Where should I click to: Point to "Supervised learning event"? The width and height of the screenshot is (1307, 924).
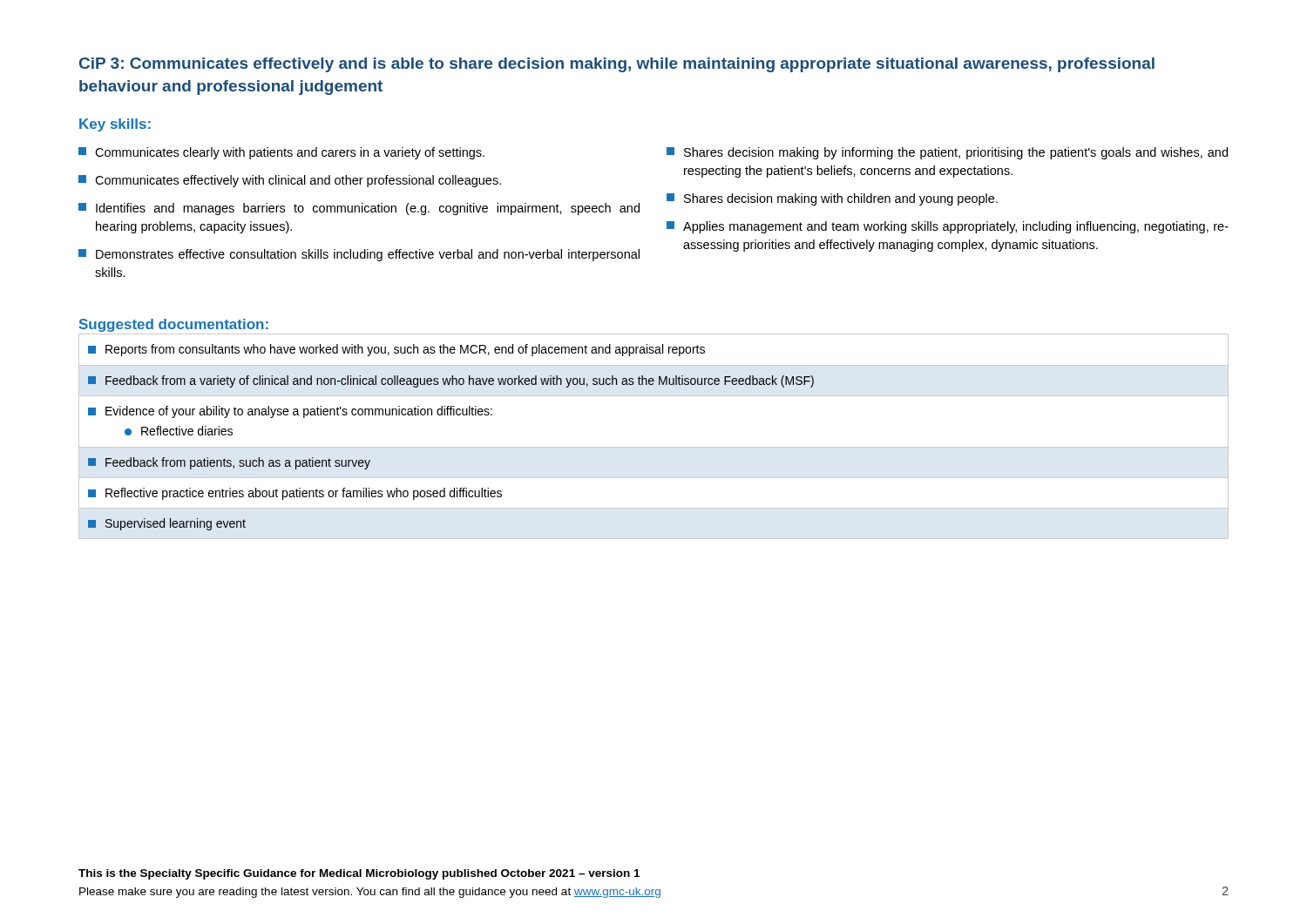[167, 524]
